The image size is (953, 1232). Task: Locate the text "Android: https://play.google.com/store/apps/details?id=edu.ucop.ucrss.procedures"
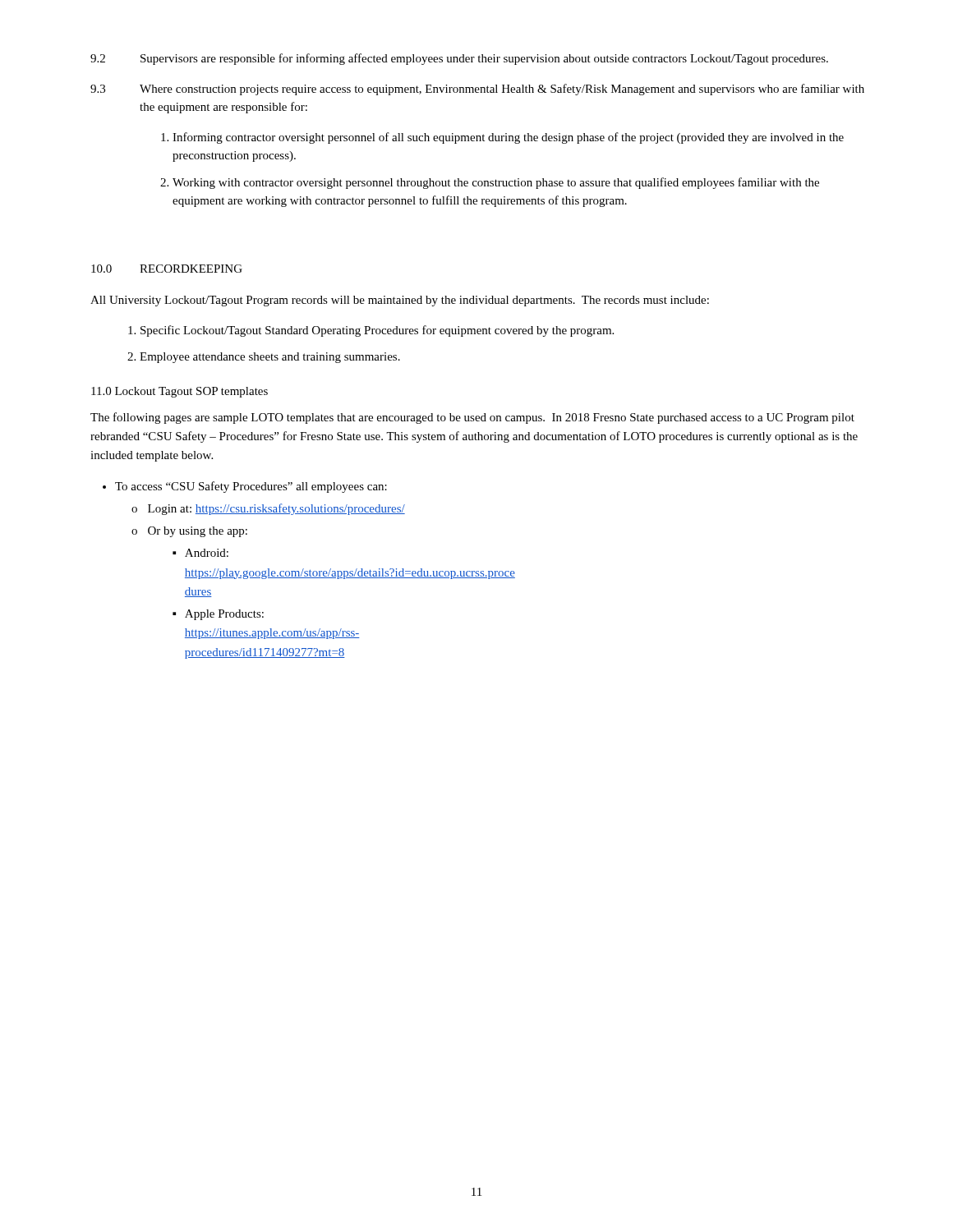[x=350, y=573]
